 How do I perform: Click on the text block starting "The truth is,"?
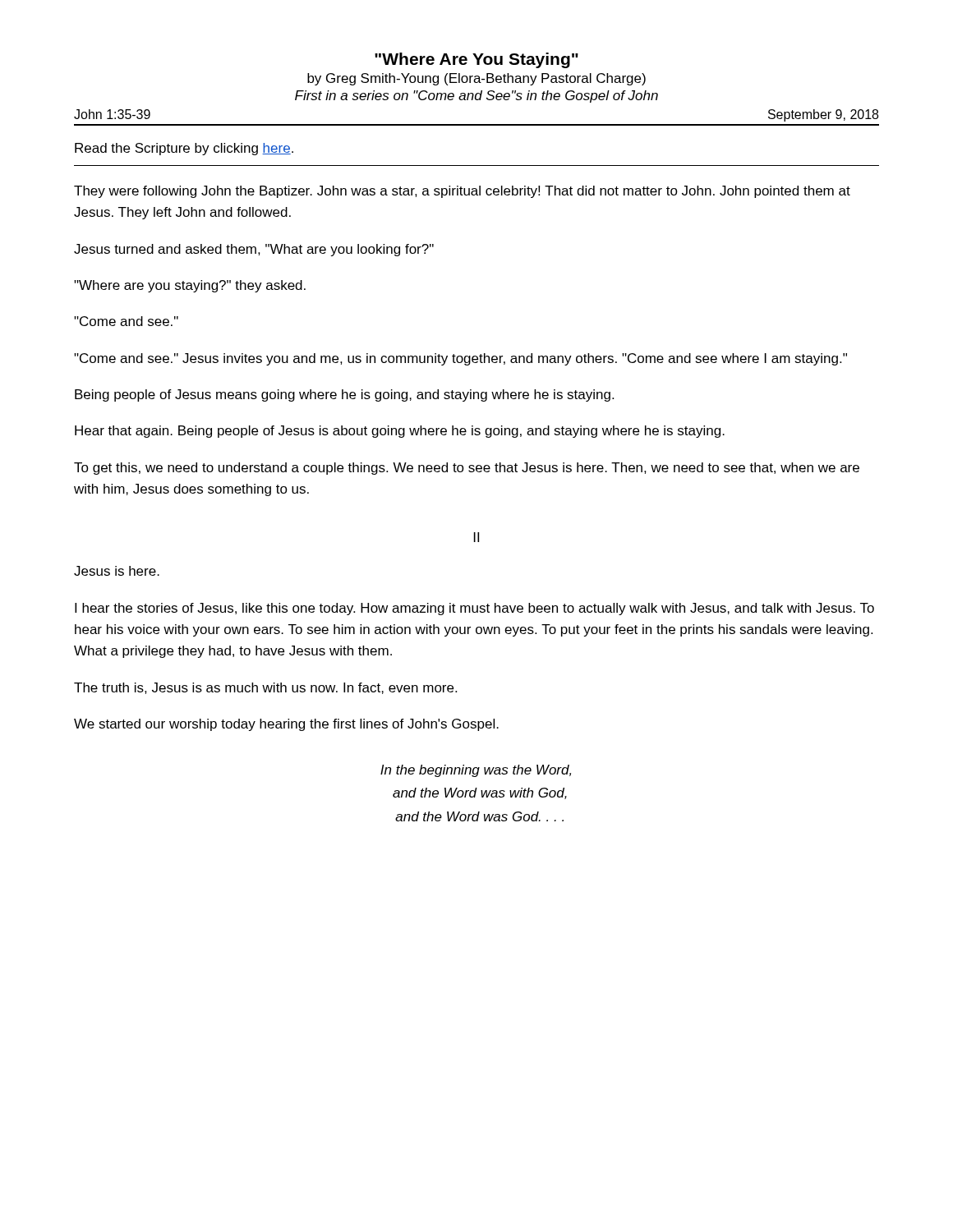266,688
